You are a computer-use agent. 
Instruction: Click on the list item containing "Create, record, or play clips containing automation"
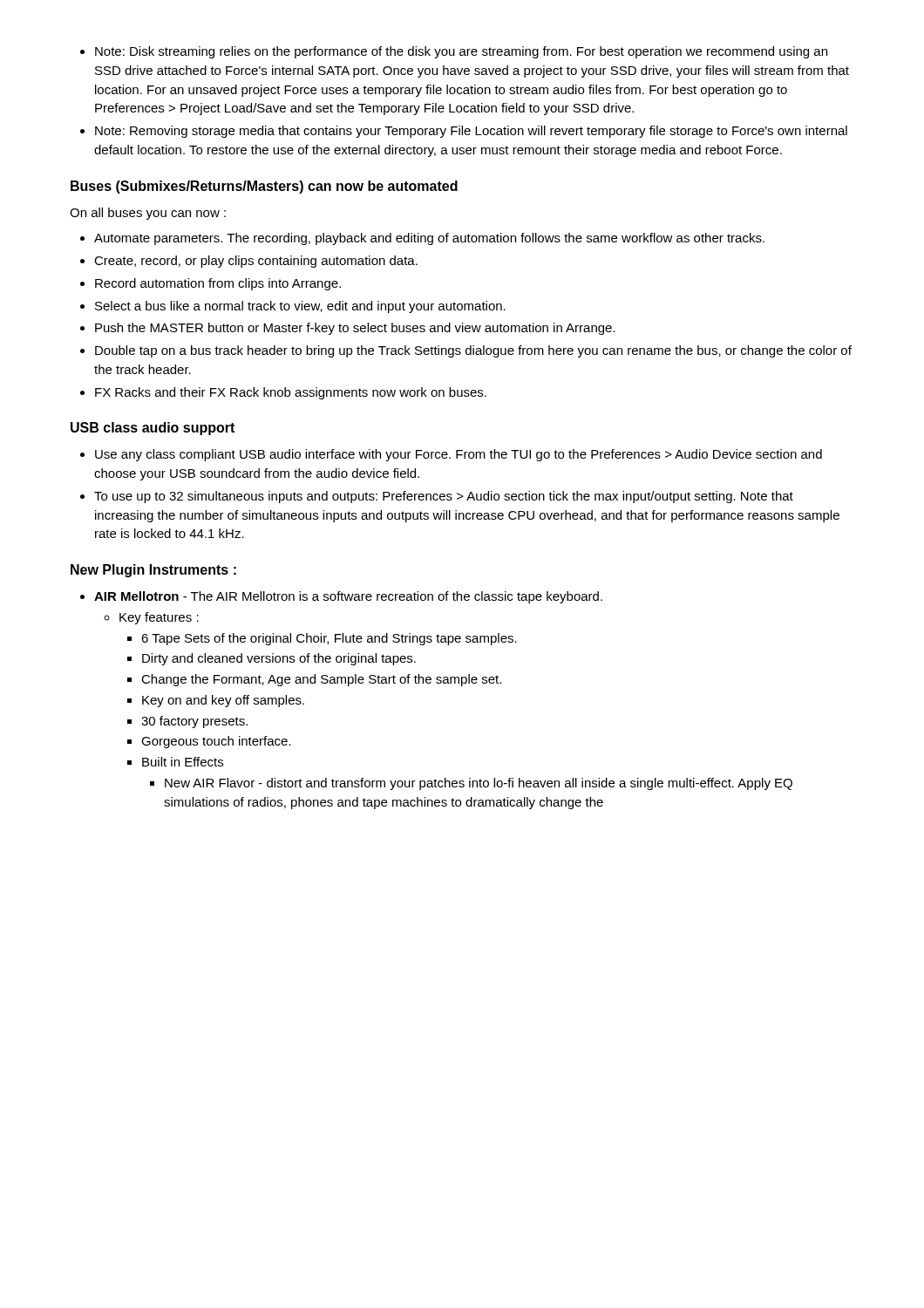249,262
